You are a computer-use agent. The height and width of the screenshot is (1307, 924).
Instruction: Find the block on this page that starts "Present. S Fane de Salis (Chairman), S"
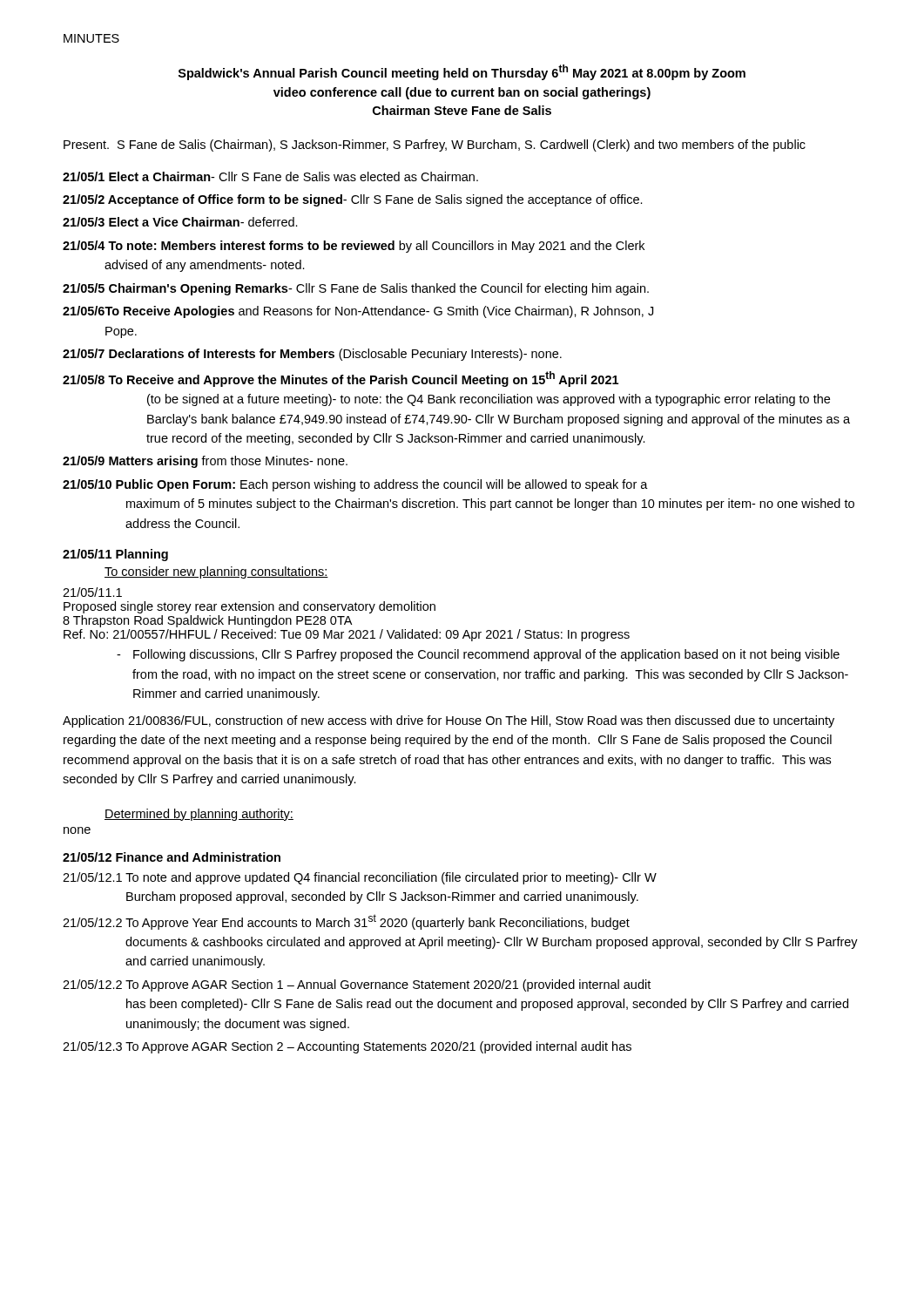[x=434, y=145]
